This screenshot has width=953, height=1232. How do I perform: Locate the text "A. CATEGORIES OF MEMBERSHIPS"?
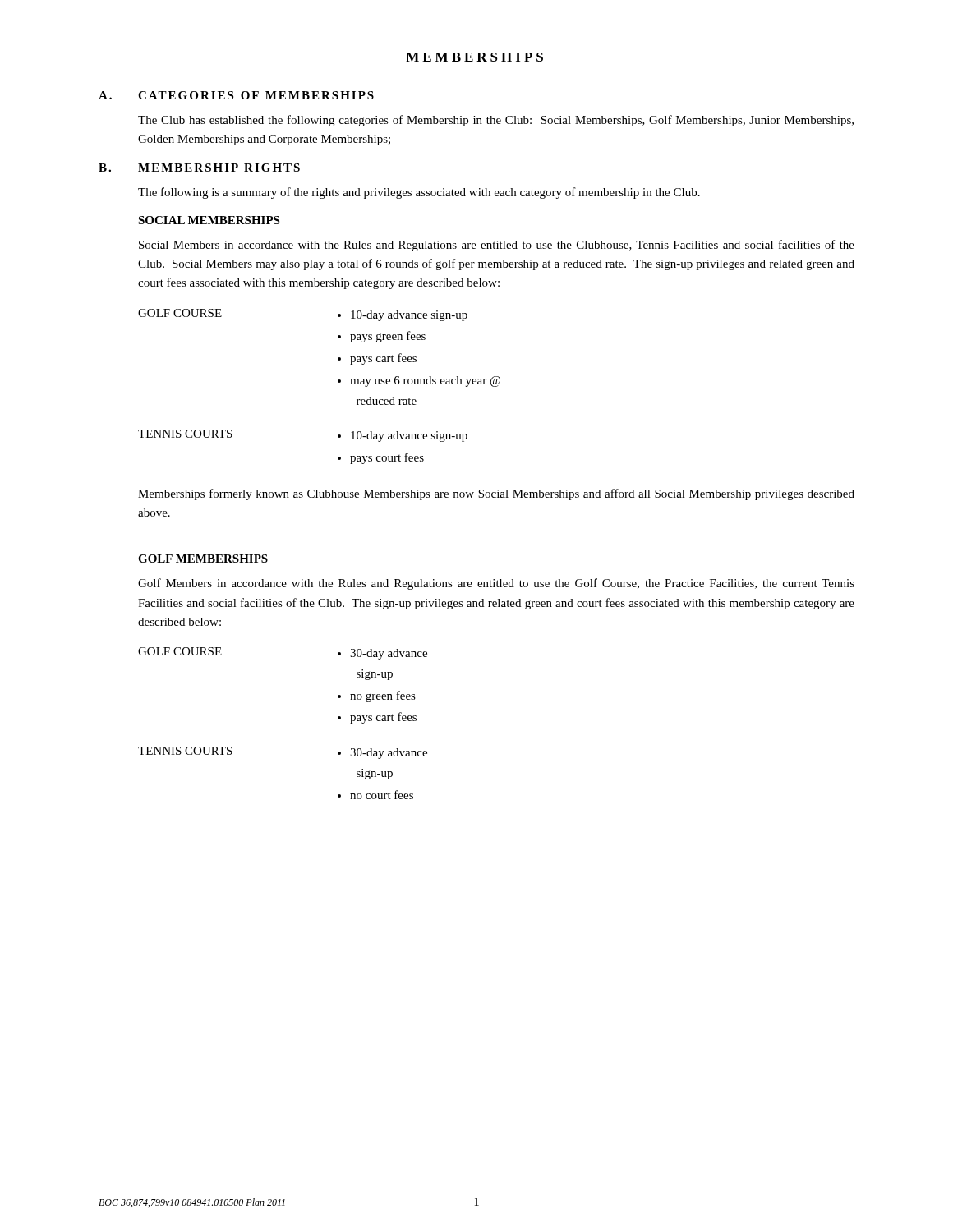pyautogui.click(x=237, y=96)
